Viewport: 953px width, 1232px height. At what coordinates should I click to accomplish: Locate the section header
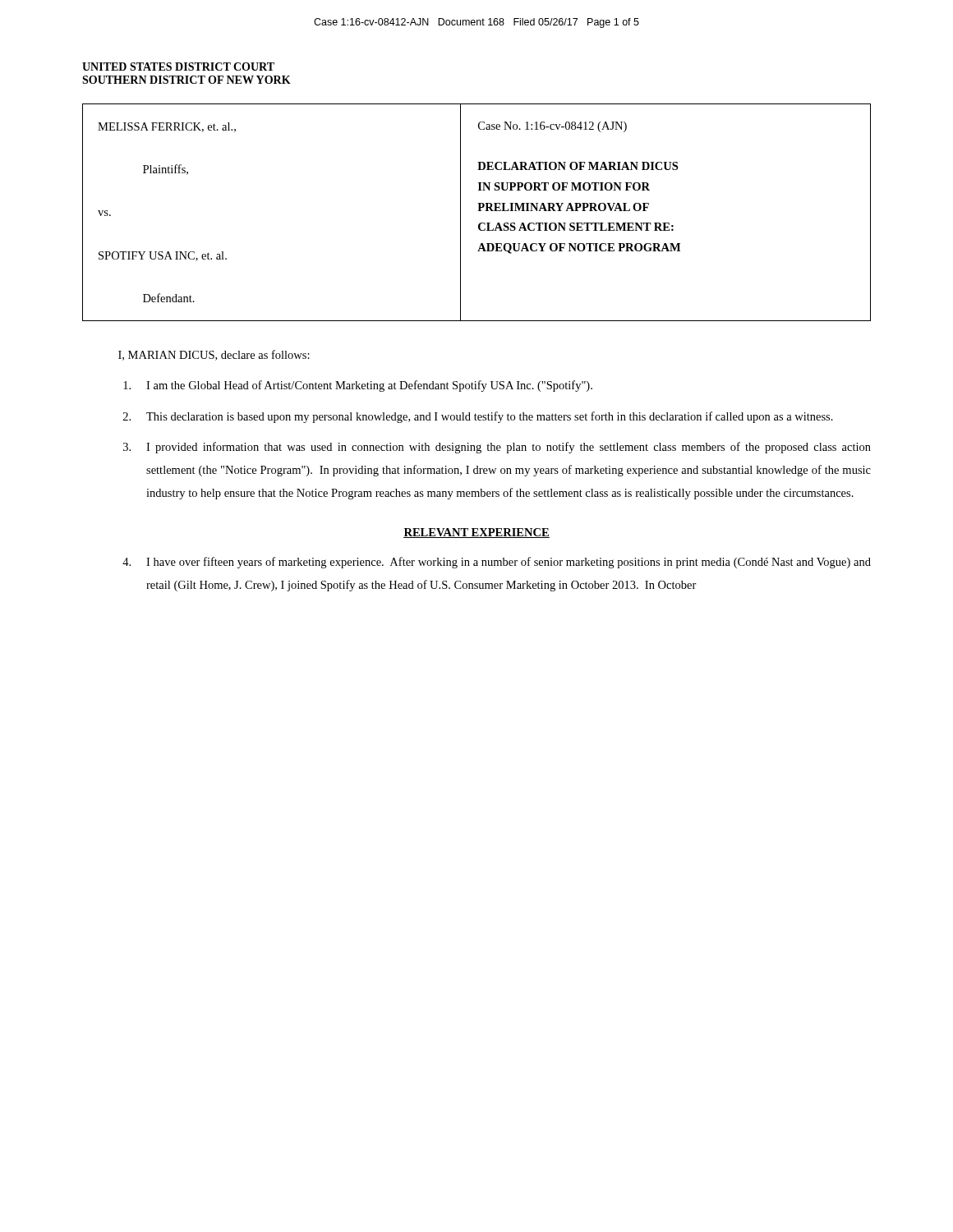[x=476, y=532]
